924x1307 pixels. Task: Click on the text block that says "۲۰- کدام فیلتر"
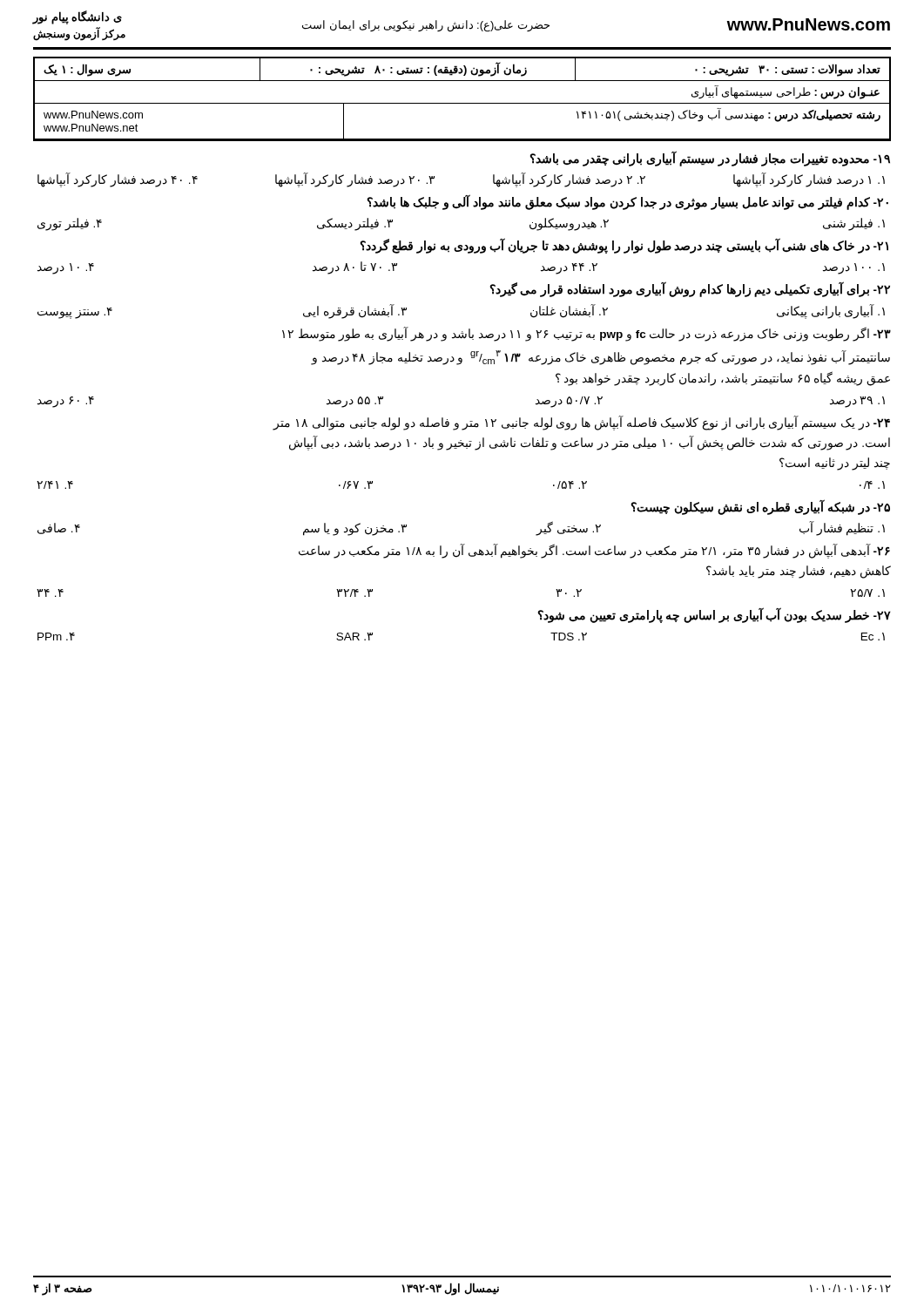pos(462,203)
